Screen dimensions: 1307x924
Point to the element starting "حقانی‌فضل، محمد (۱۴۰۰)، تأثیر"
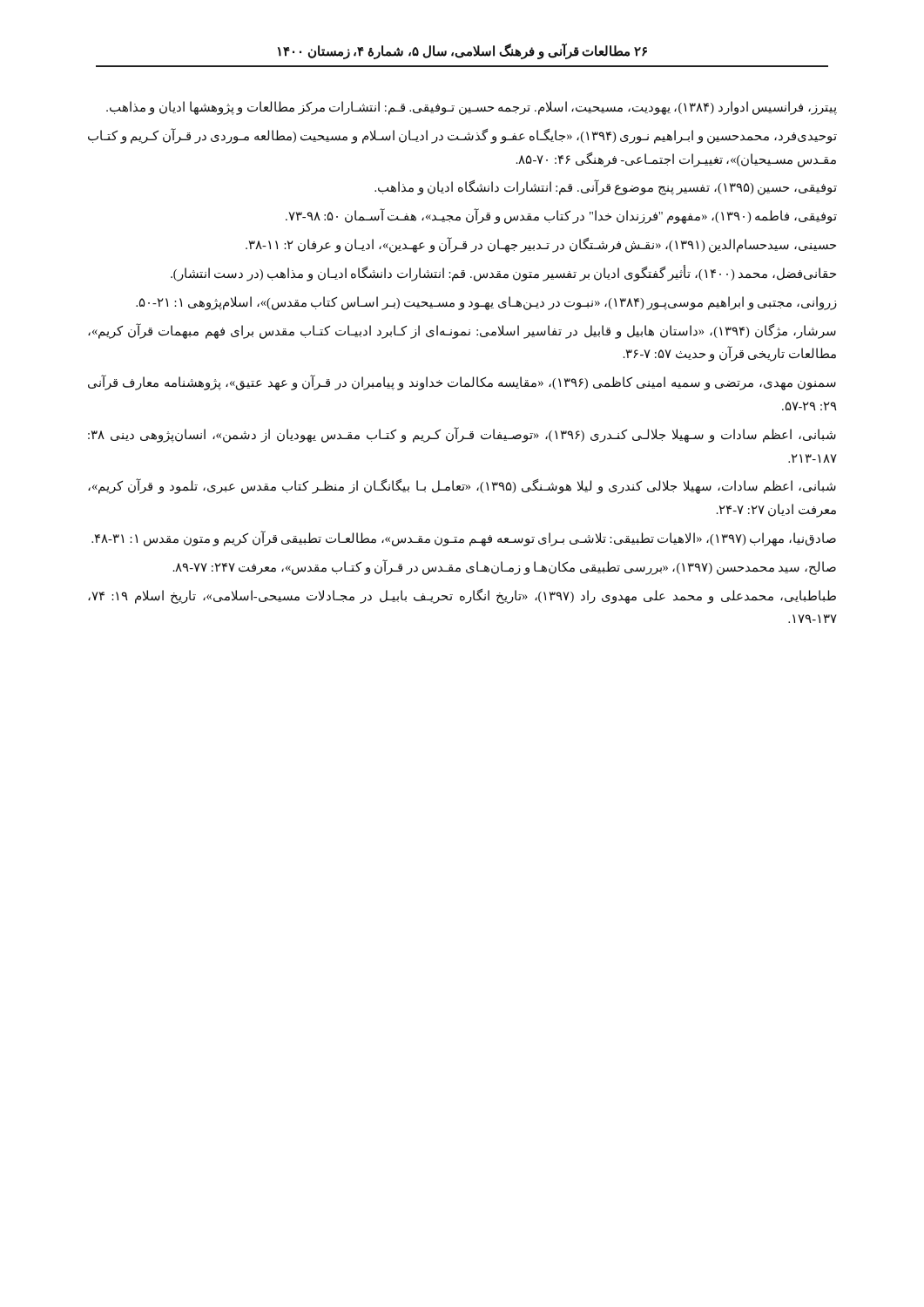[x=503, y=273]
